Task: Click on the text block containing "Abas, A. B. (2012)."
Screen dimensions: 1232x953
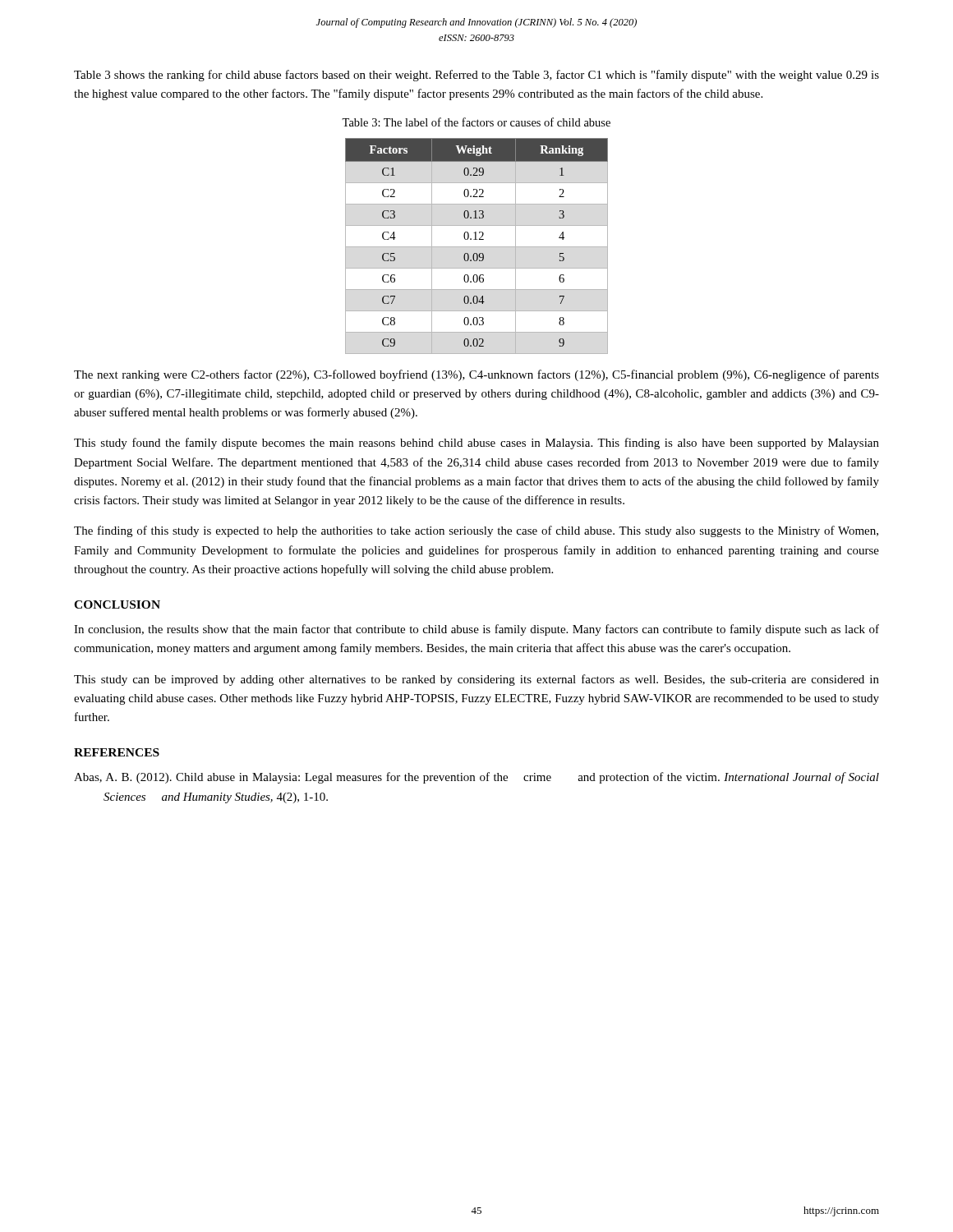Action: coord(491,787)
